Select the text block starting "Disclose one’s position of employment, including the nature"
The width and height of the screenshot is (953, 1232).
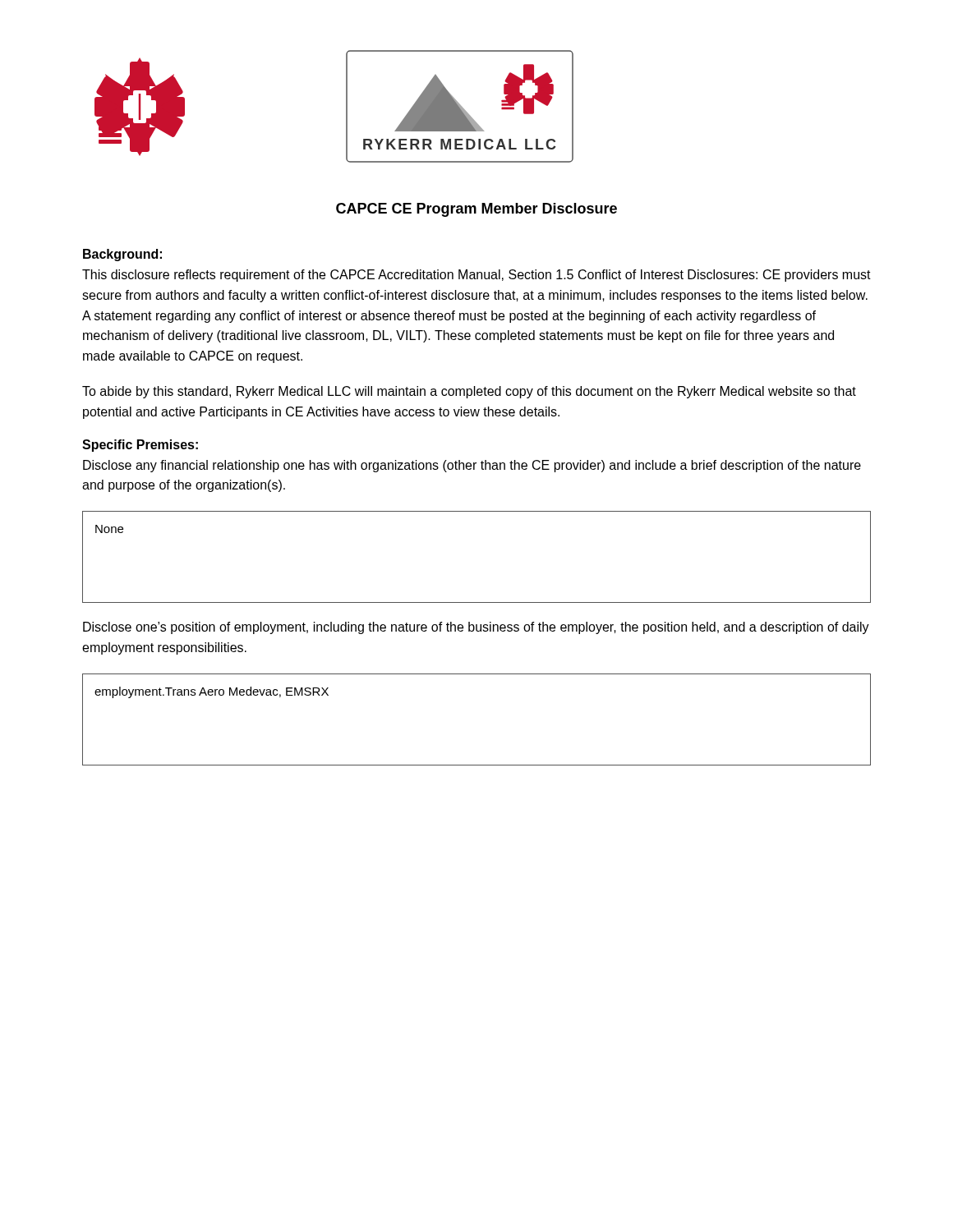tap(475, 637)
